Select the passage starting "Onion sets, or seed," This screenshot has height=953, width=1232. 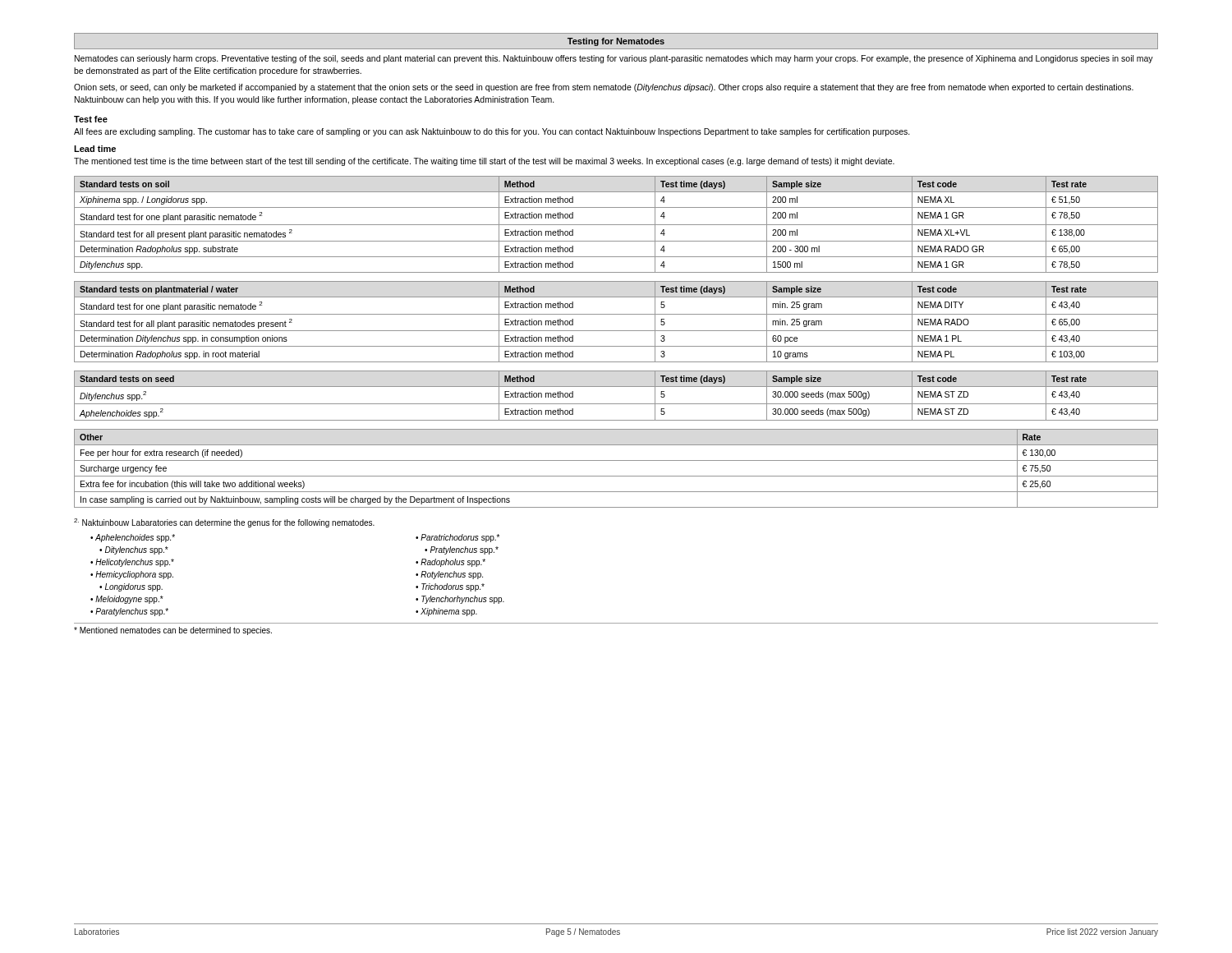click(x=604, y=93)
